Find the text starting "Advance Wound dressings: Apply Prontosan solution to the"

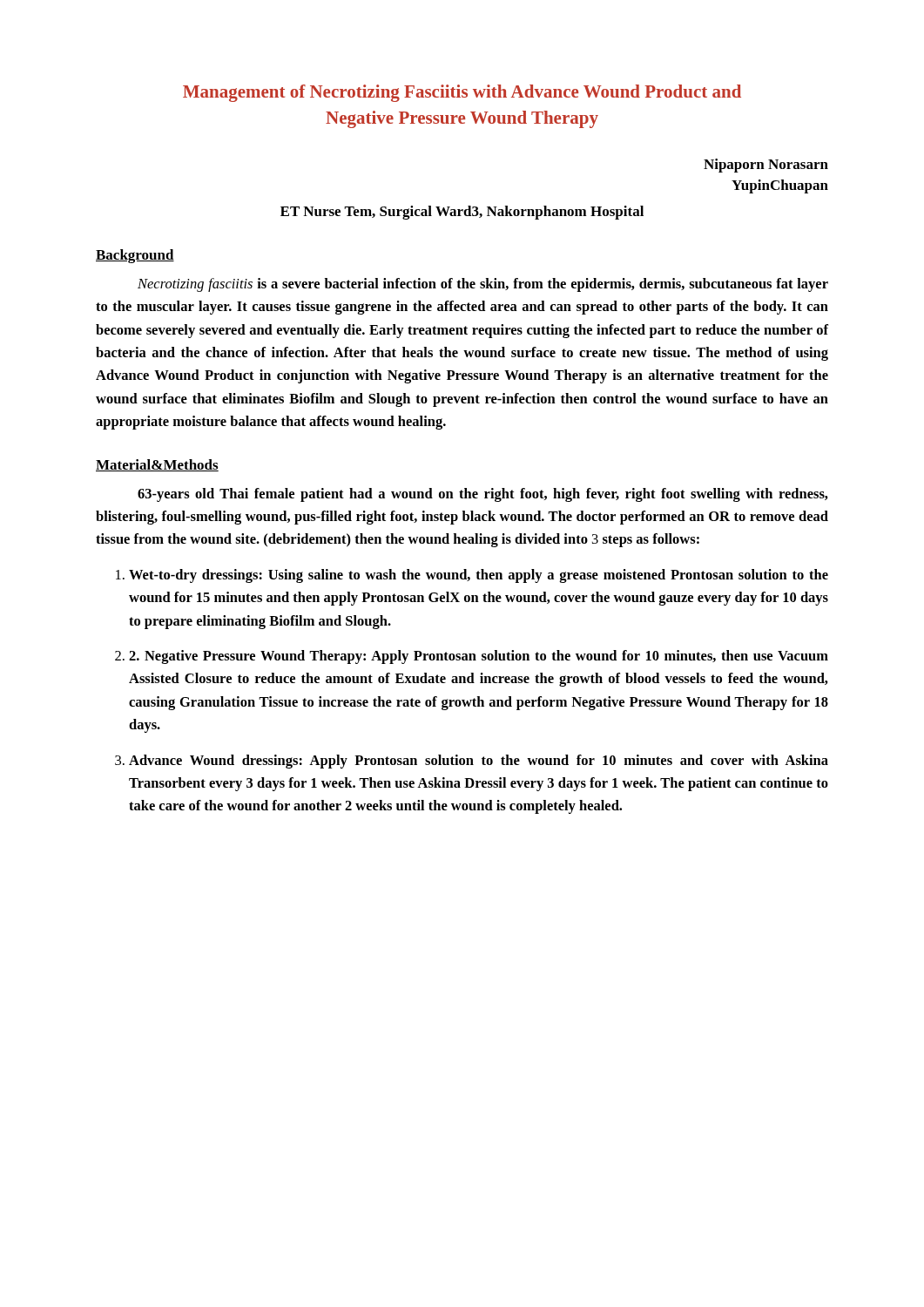(479, 783)
